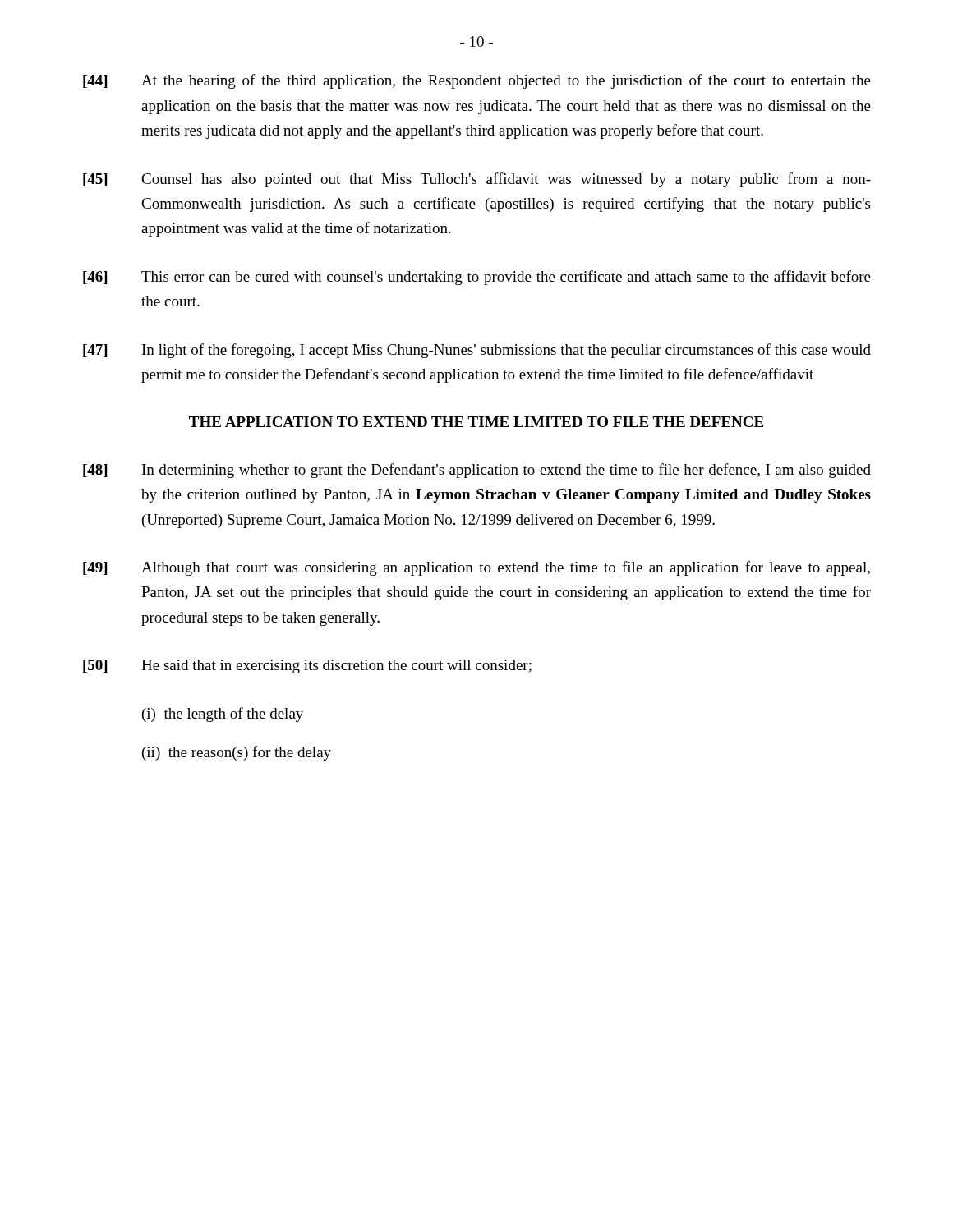
Task: Locate the section header that says "THE APPLICATION TO"
Action: pos(476,422)
